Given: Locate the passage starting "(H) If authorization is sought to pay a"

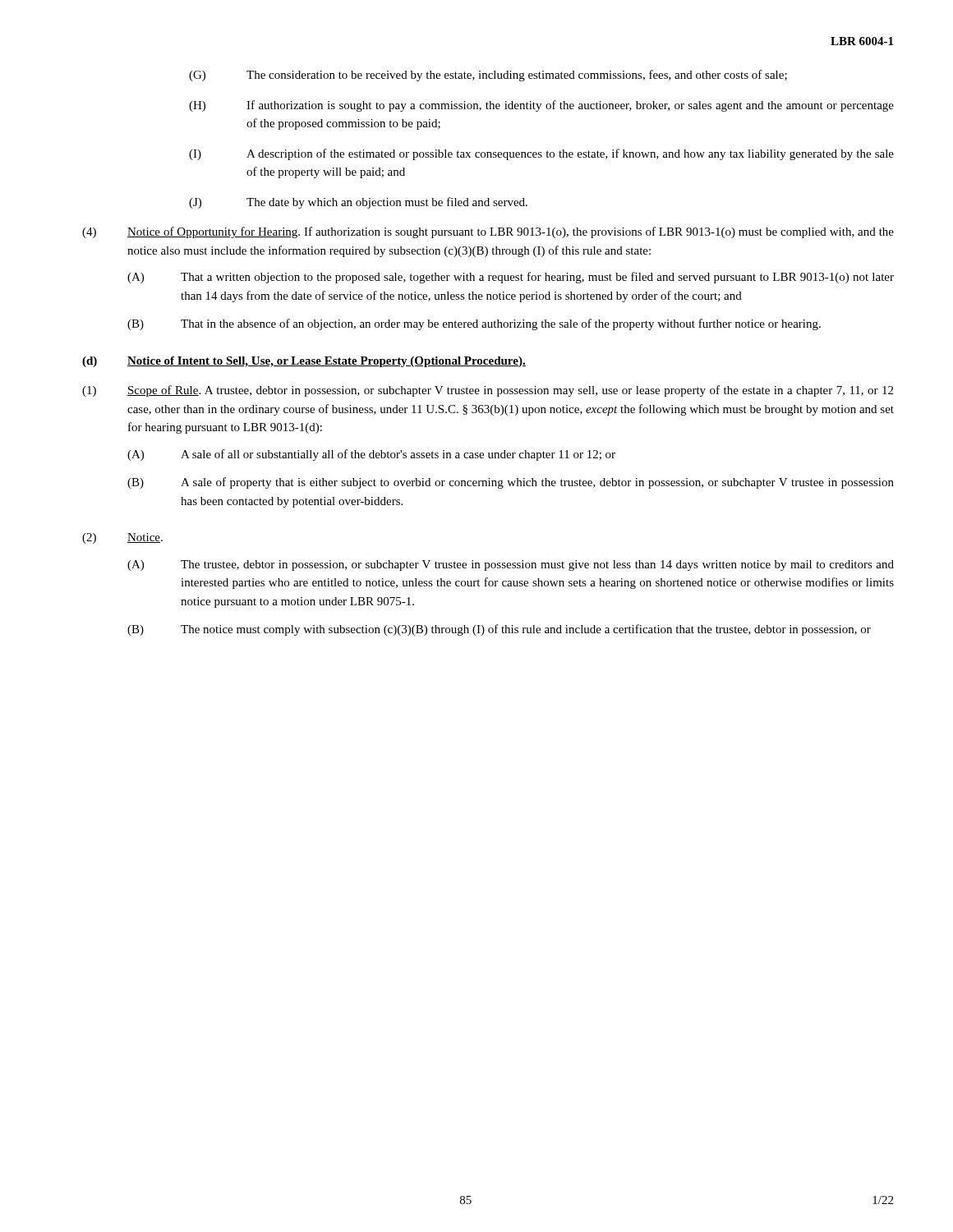Looking at the screenshot, I should [541, 114].
